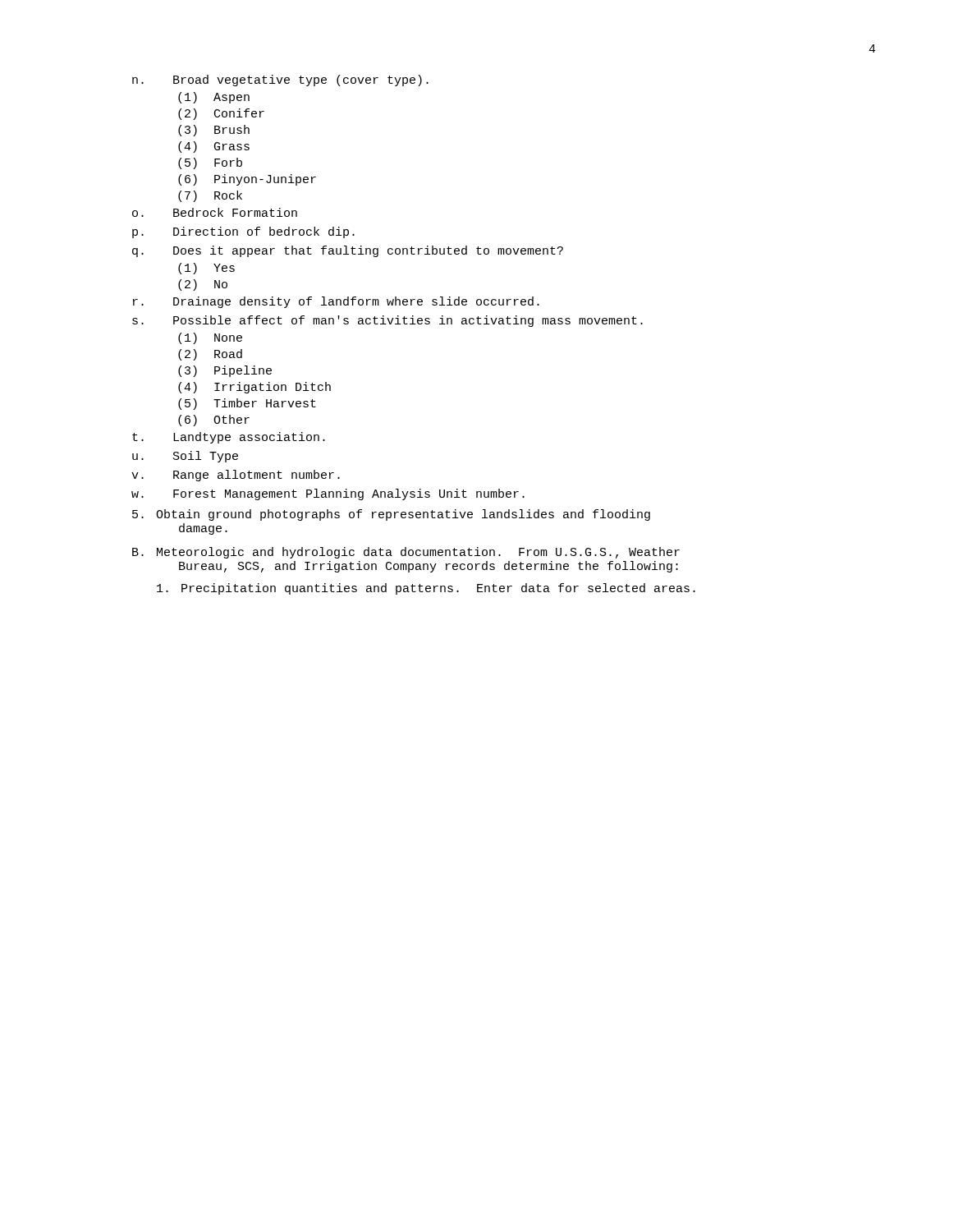Click on the text starting "v. Range allotment number."

pos(237,476)
